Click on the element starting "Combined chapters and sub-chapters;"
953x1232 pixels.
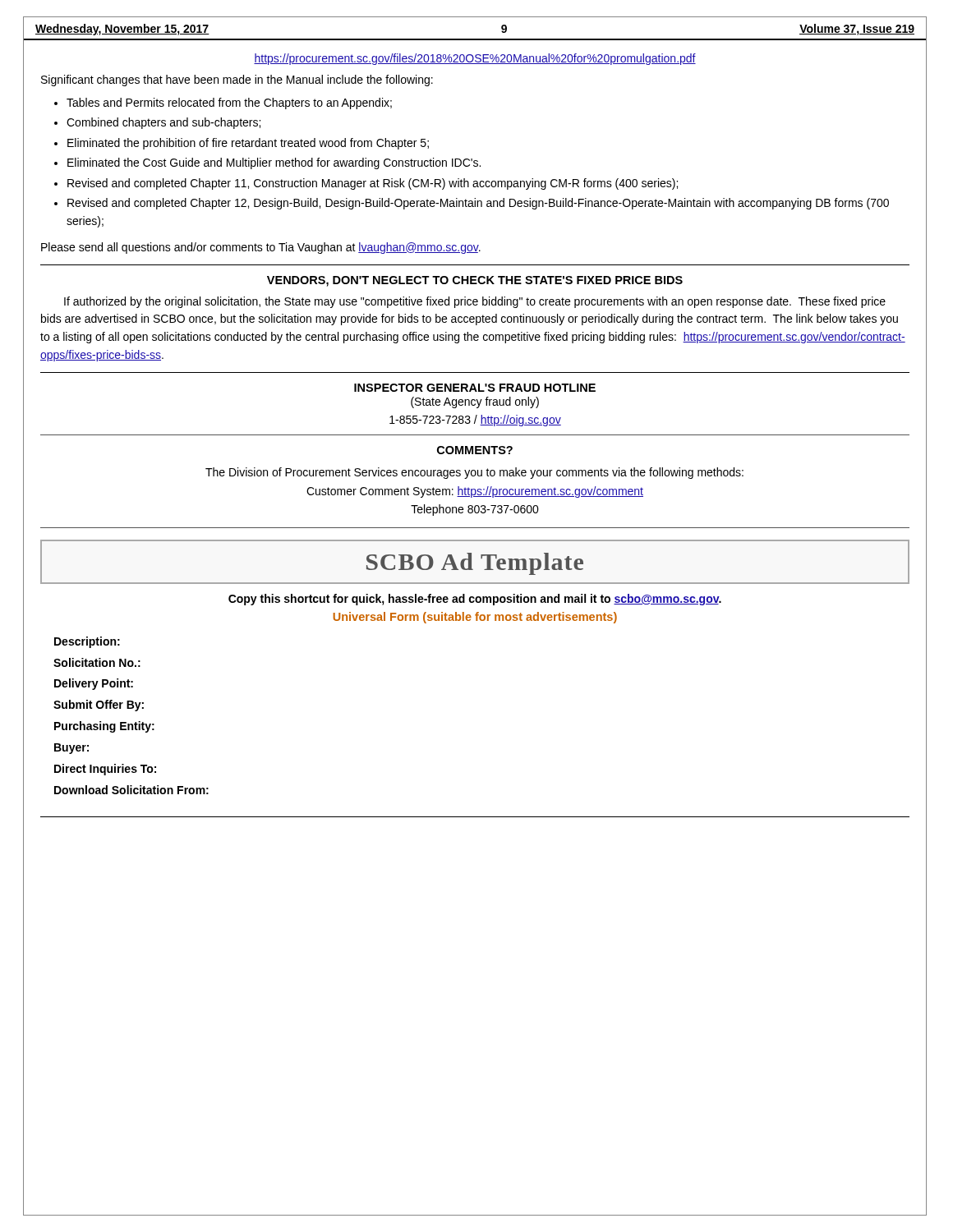click(164, 123)
